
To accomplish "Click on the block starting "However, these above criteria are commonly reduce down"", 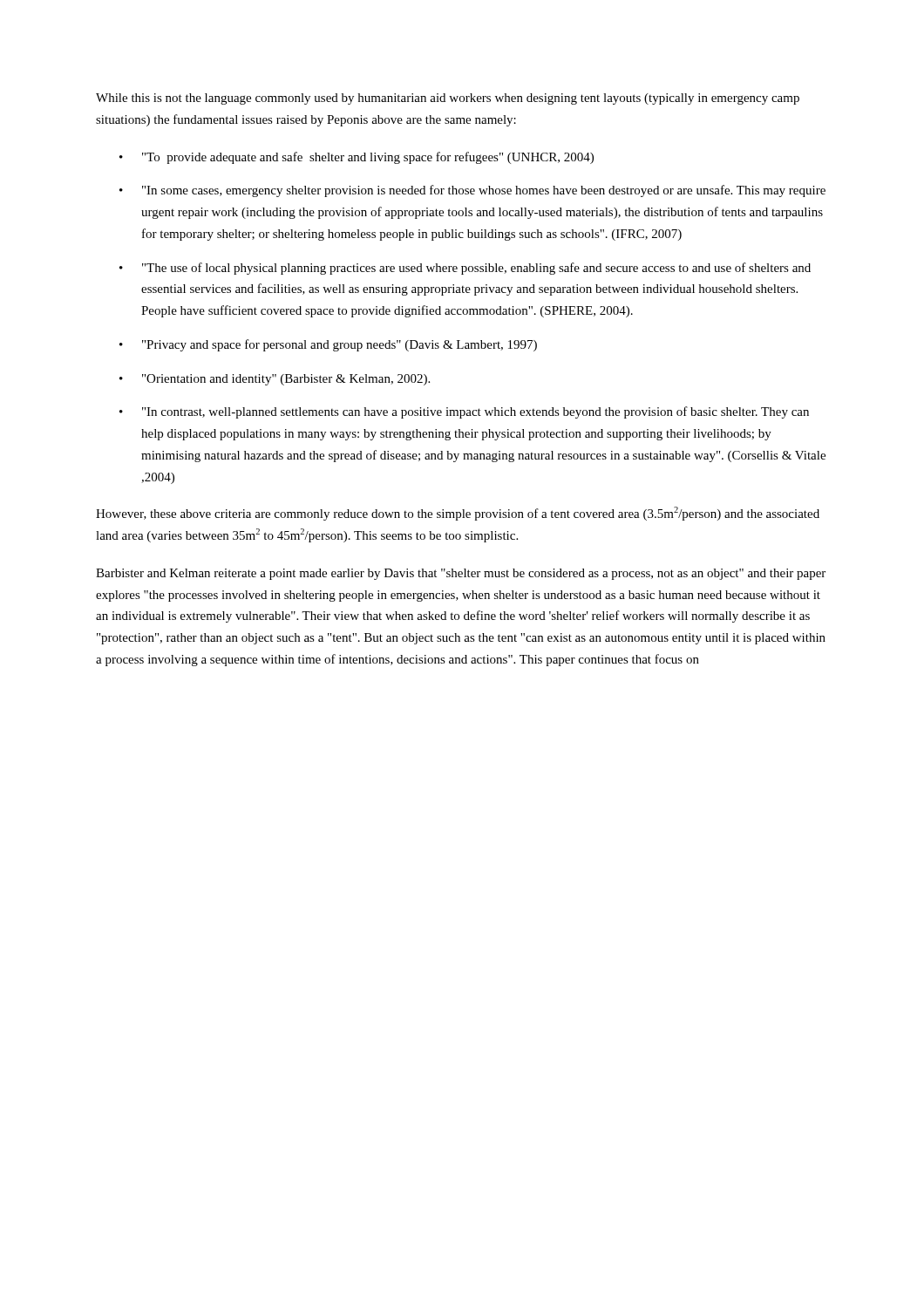I will tap(458, 524).
